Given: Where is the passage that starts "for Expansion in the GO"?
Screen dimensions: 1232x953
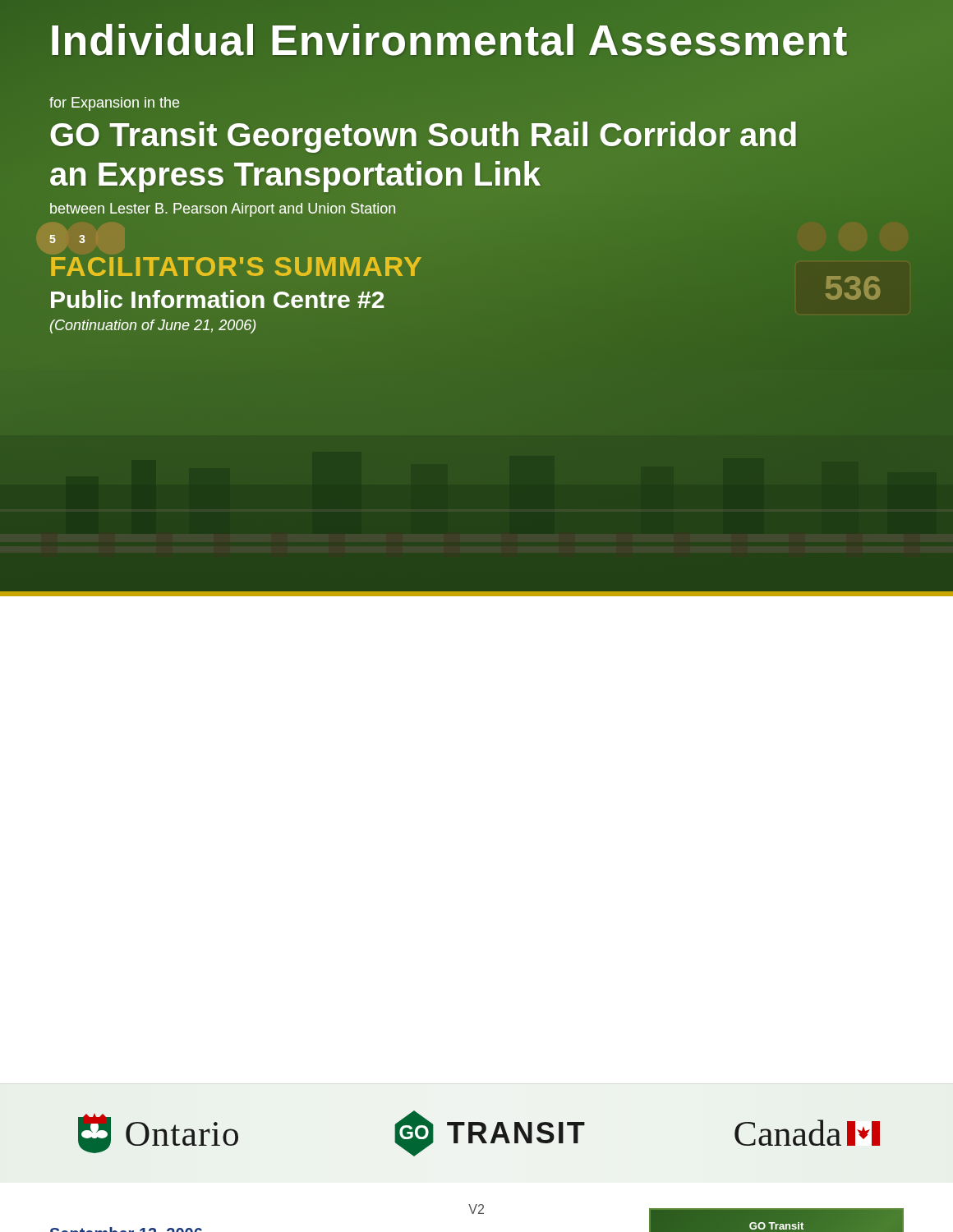Looking at the screenshot, I should pos(424,156).
